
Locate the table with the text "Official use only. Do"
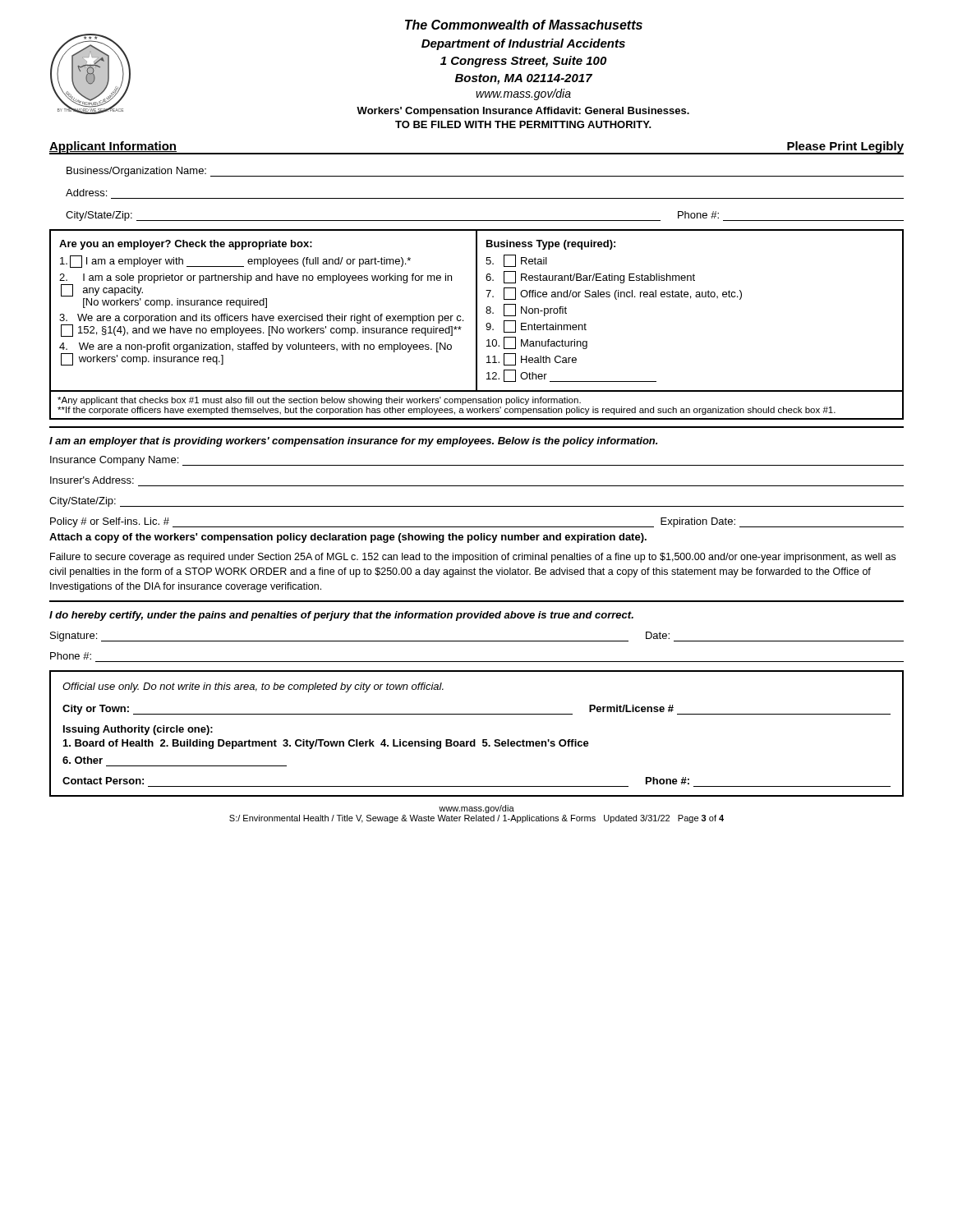coord(476,734)
